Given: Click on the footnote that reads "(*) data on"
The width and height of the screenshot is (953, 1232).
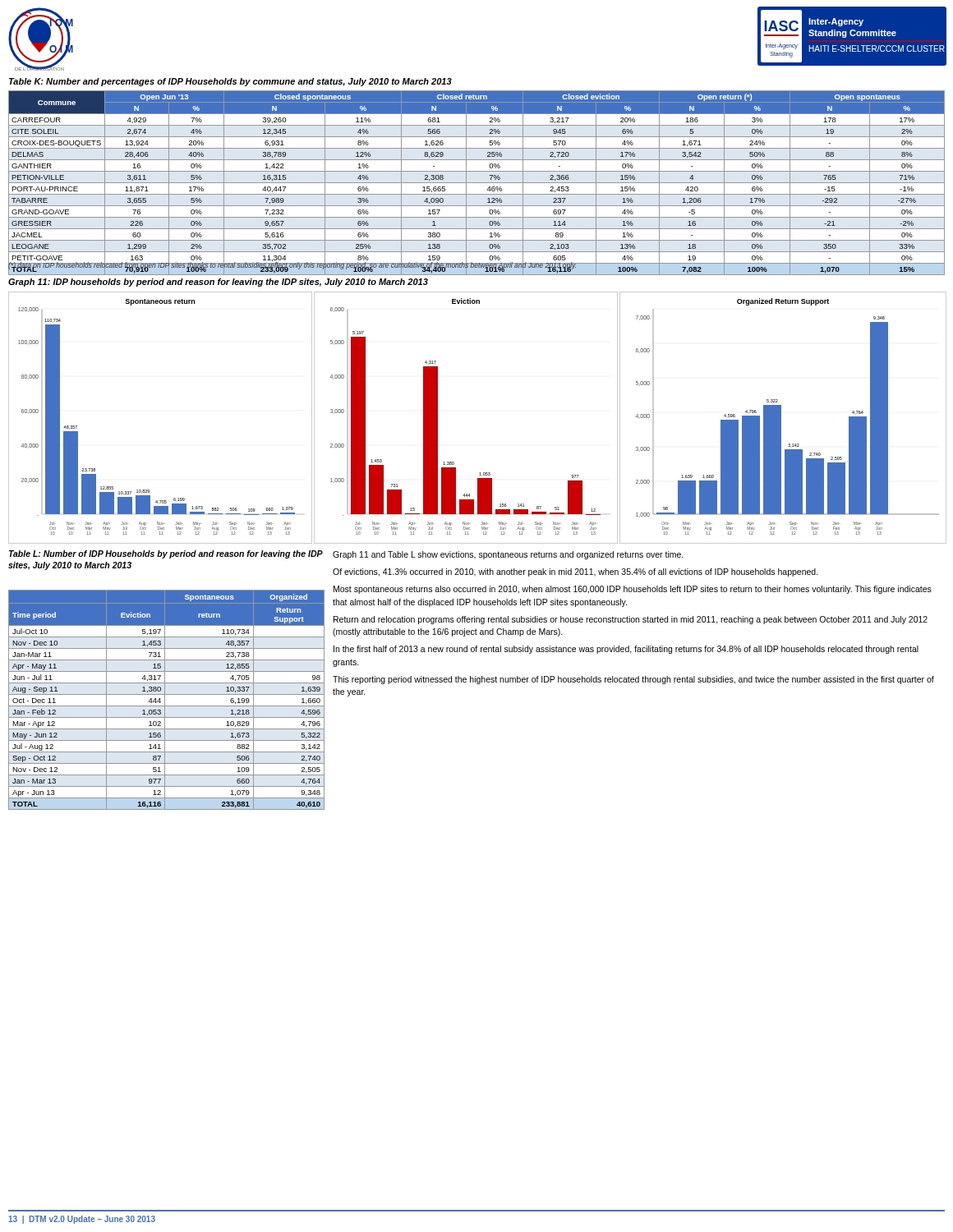Looking at the screenshot, I should coord(476,265).
